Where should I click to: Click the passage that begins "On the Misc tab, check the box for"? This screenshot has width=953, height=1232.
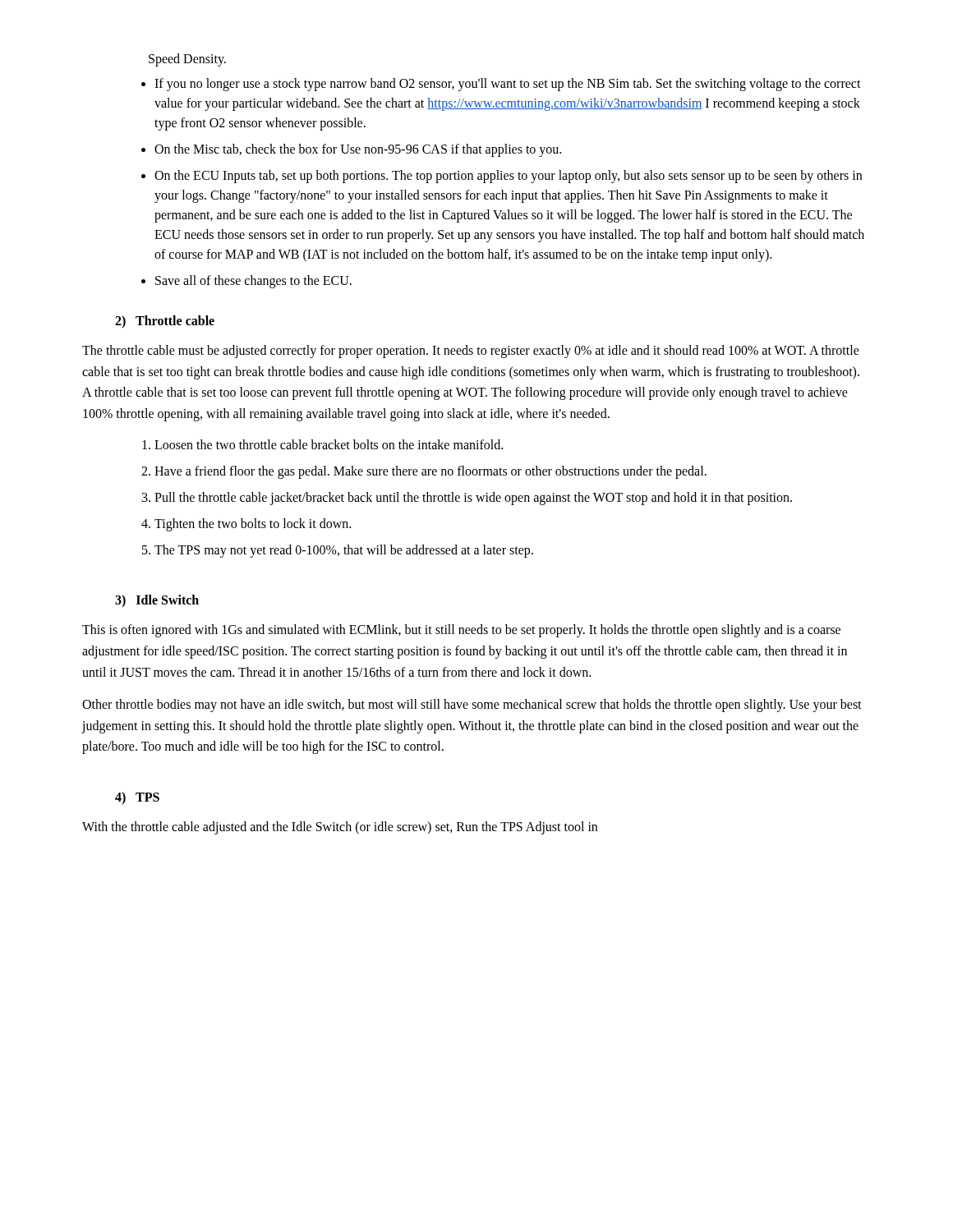[x=358, y=149]
